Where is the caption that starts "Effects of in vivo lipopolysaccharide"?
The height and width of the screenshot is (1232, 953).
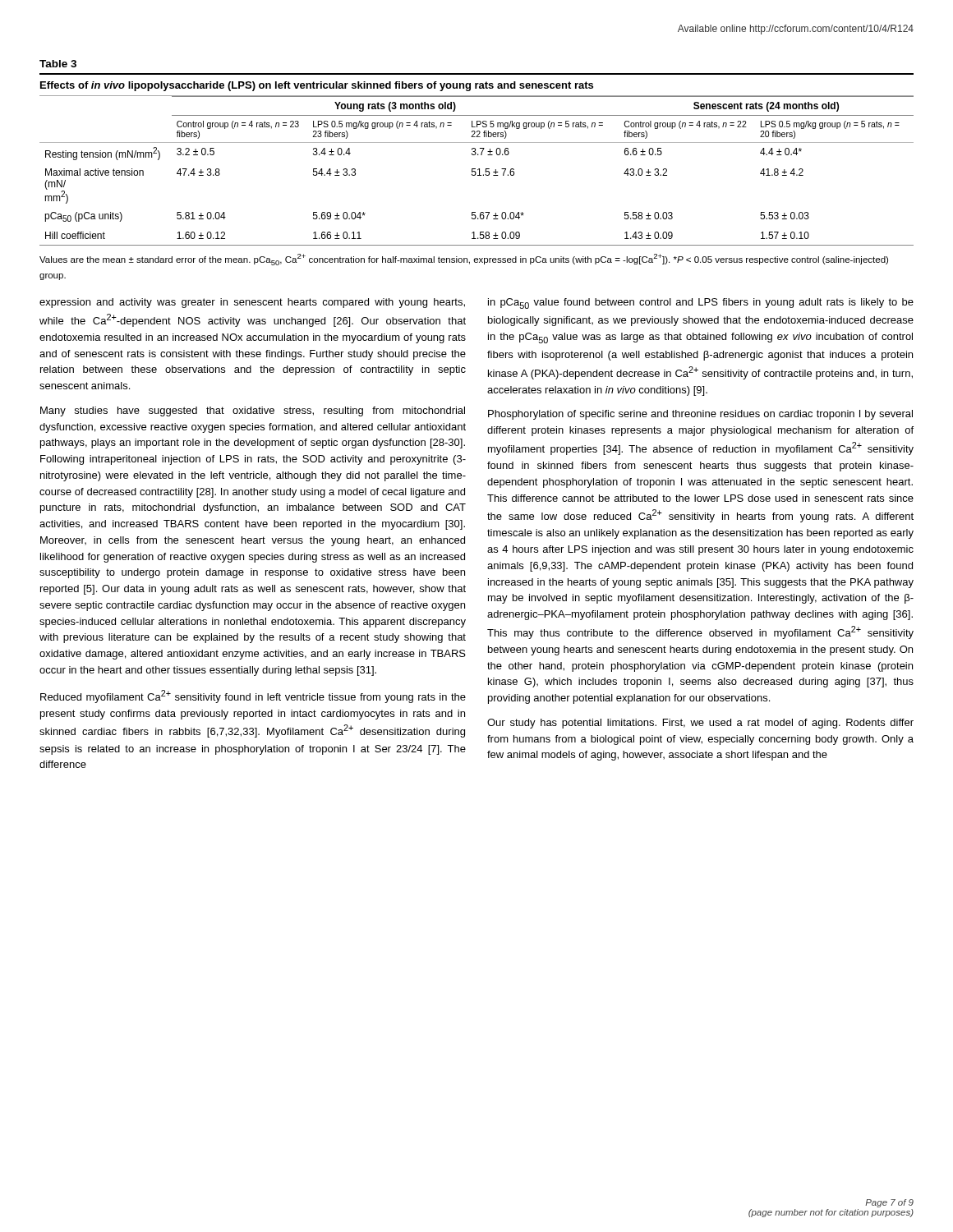[317, 85]
